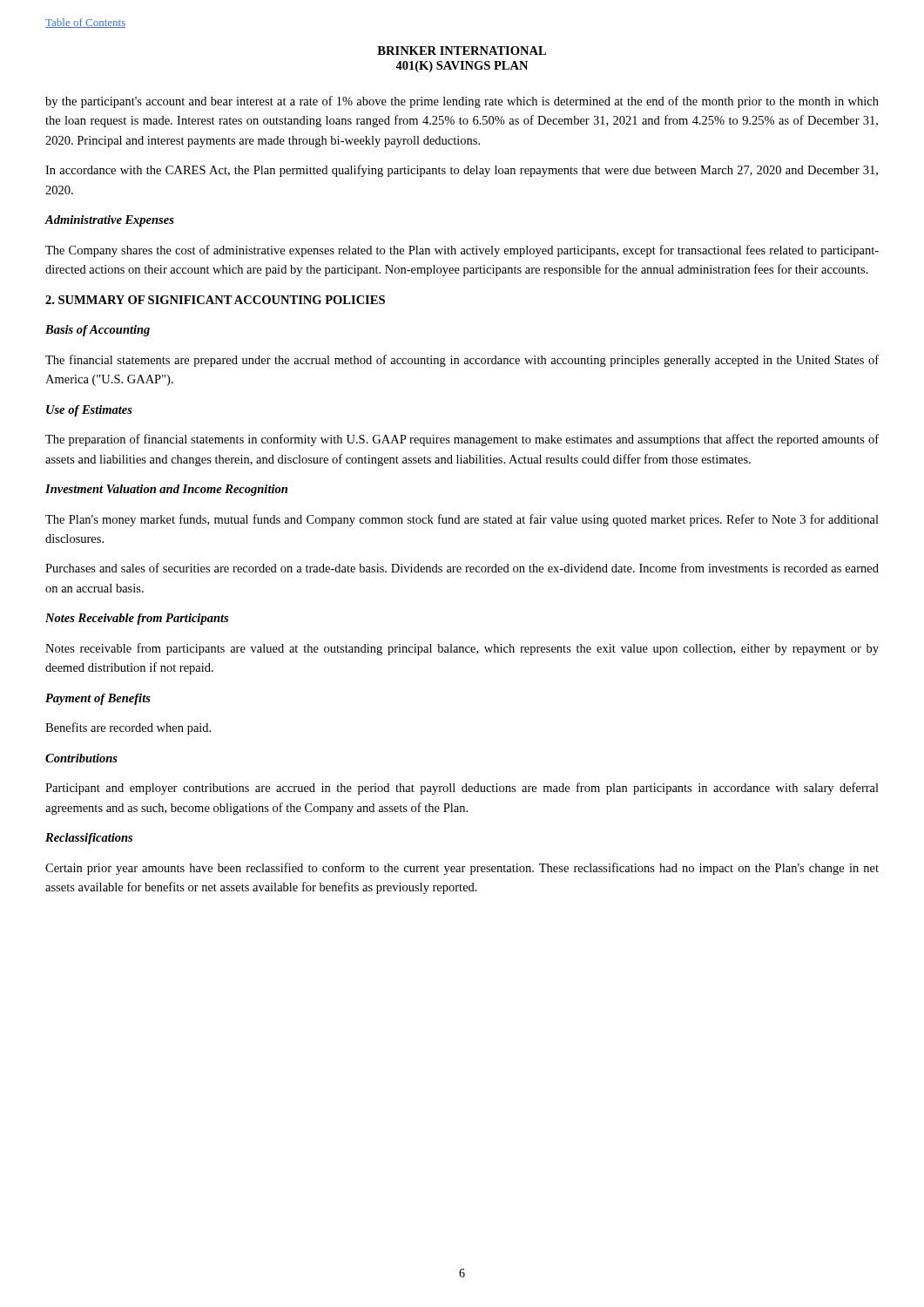Point to the block beginning "Notes receivable from participants are valued"

462,658
